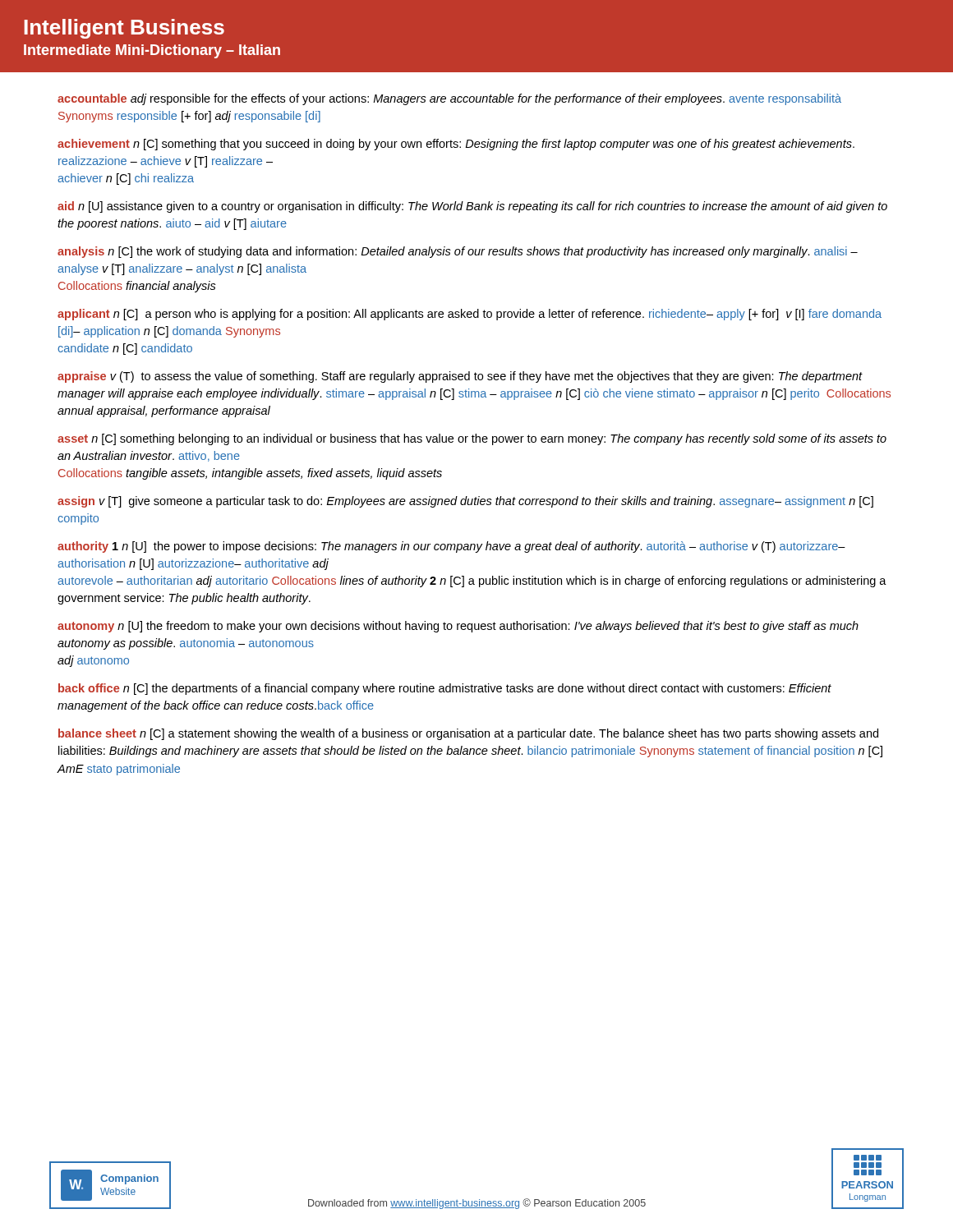Locate the block of text that opens with "authority 1 n [U]"
This screenshot has width=953, height=1232.
click(x=472, y=572)
